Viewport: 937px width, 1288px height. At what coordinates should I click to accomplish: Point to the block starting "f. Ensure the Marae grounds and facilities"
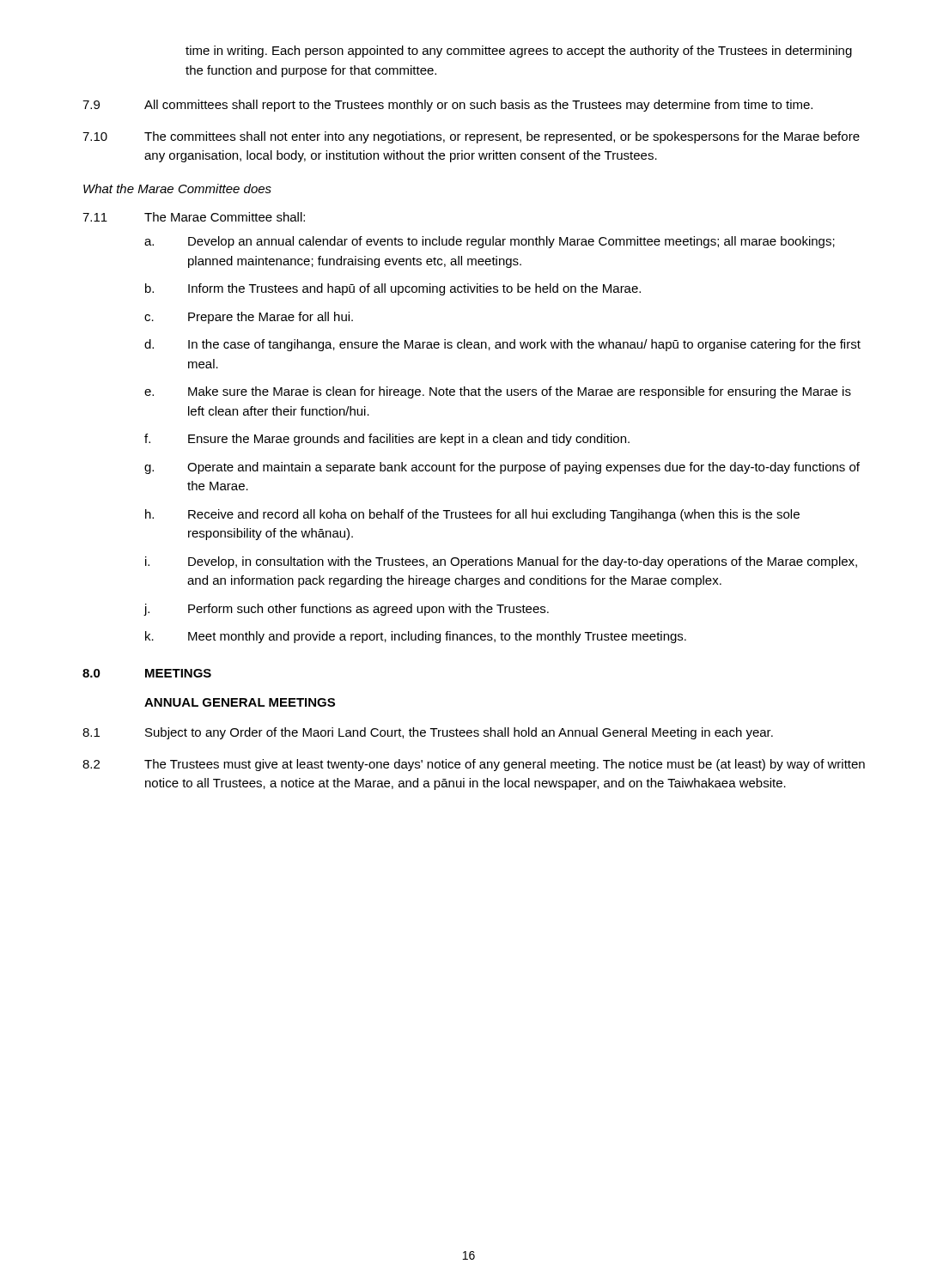[x=508, y=439]
